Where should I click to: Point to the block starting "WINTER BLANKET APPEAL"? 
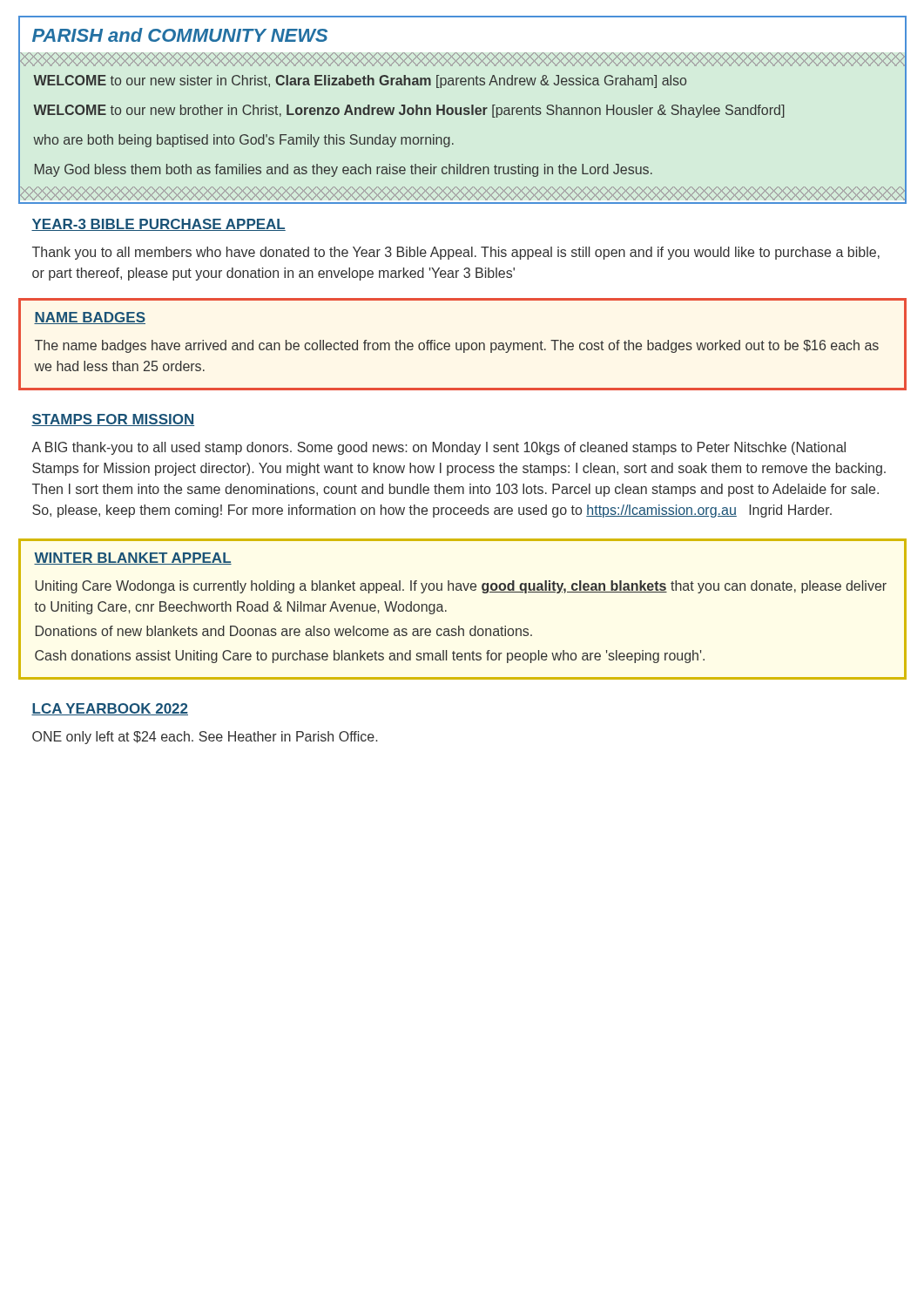pyautogui.click(x=133, y=559)
